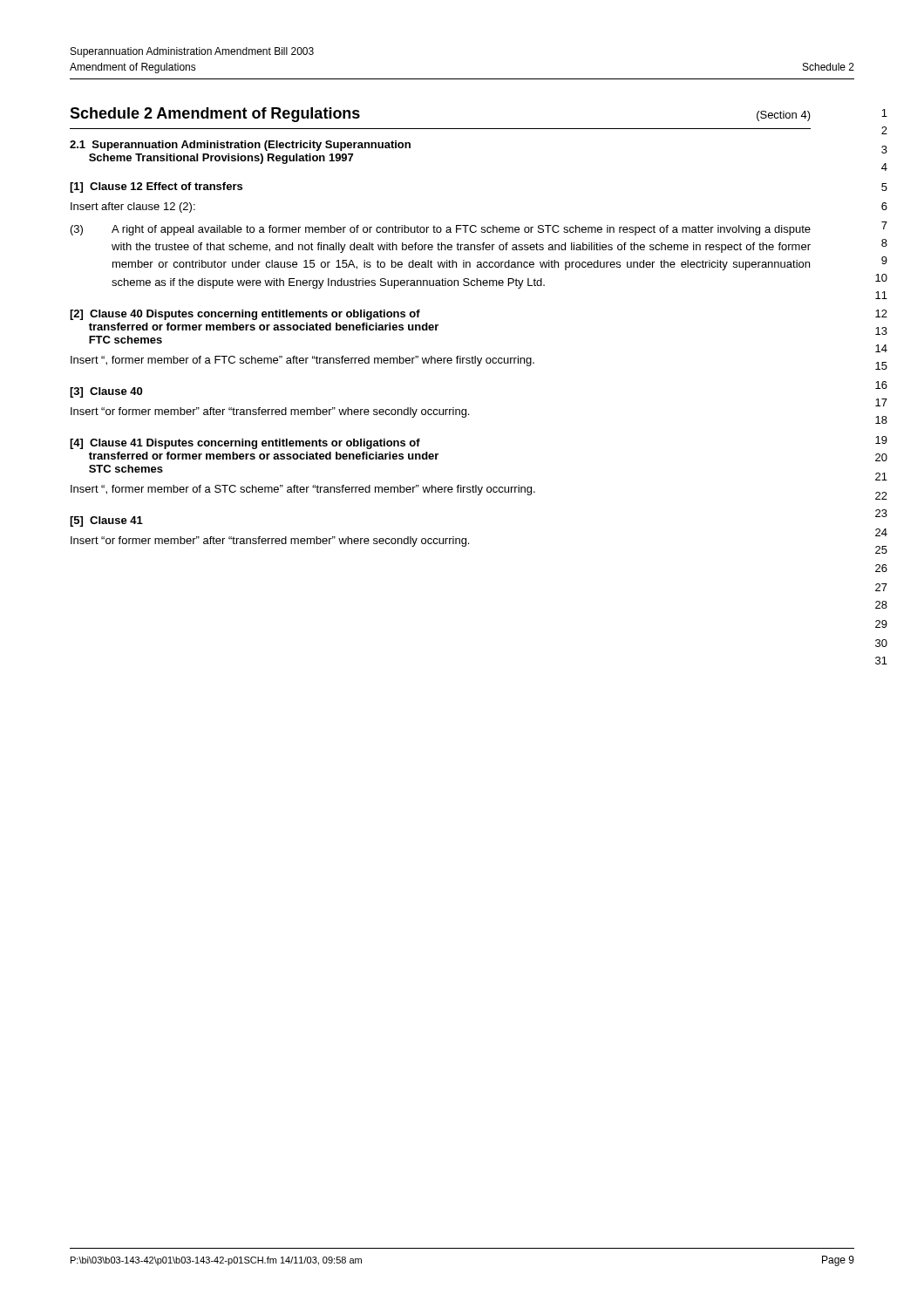Viewport: 924px width, 1308px height.
Task: Locate the title
Action: [440, 114]
